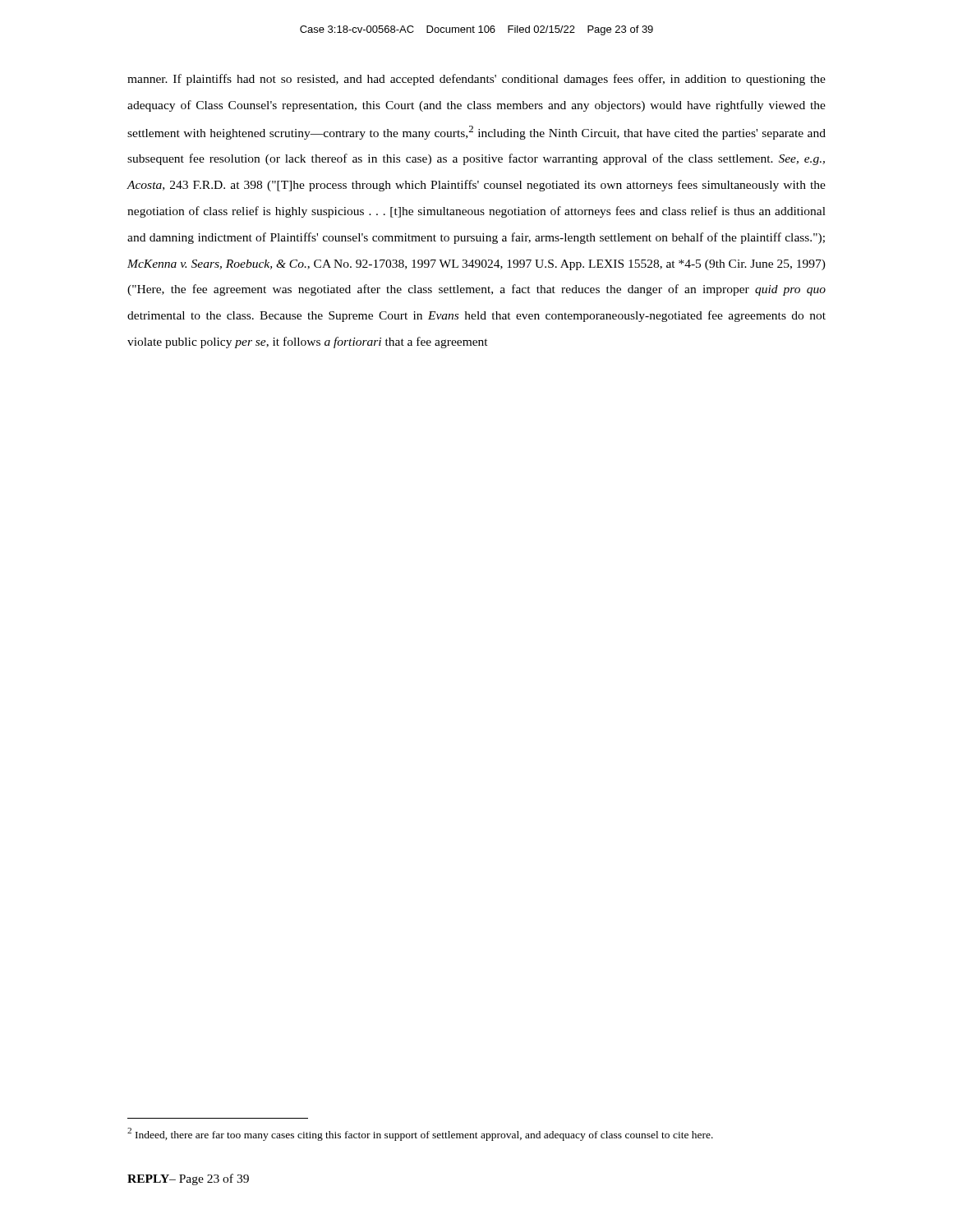
Task: Locate the text starting "2 Indeed, there are far too many"
Action: (476, 1130)
